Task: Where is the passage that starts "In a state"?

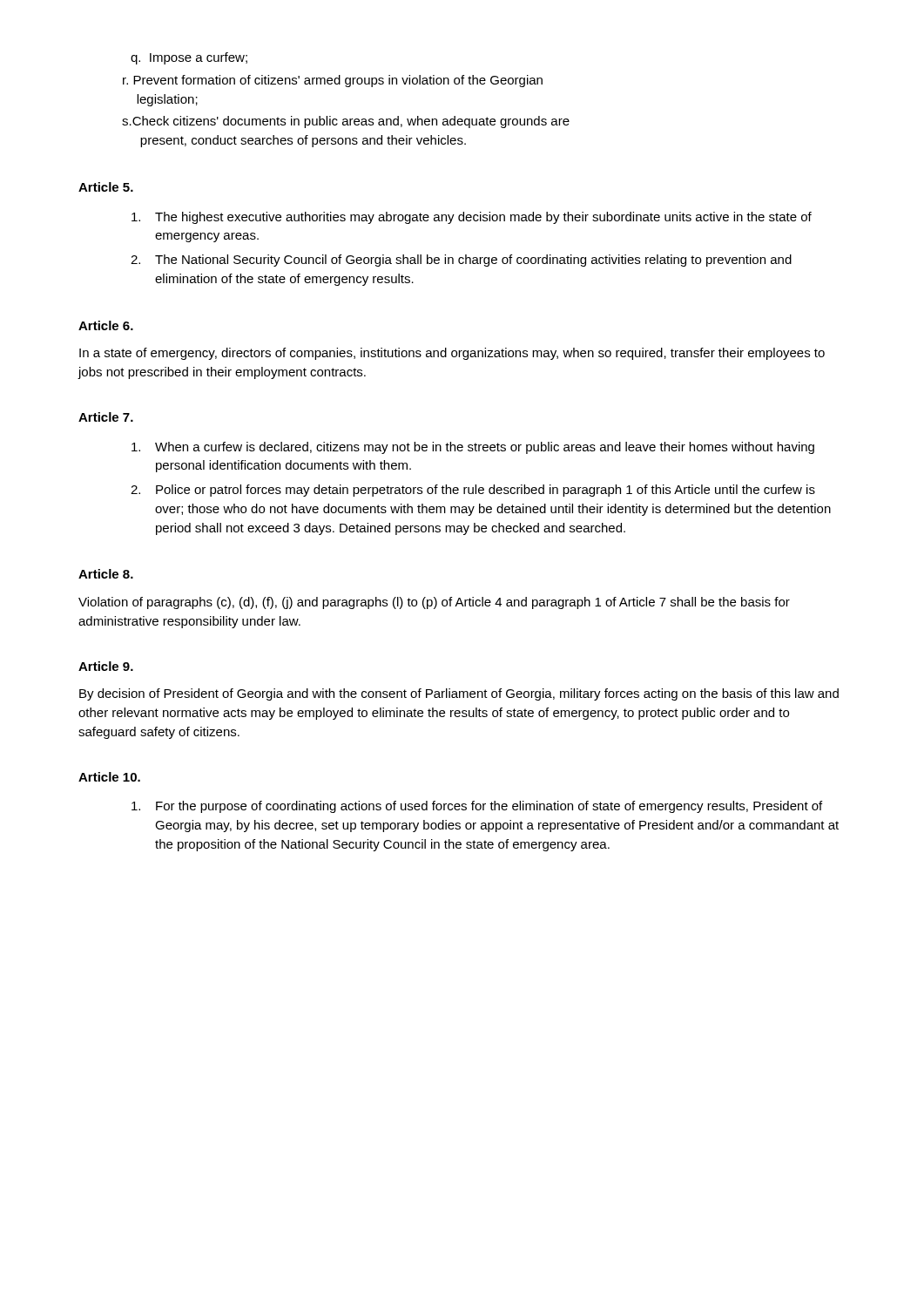Action: [x=452, y=362]
